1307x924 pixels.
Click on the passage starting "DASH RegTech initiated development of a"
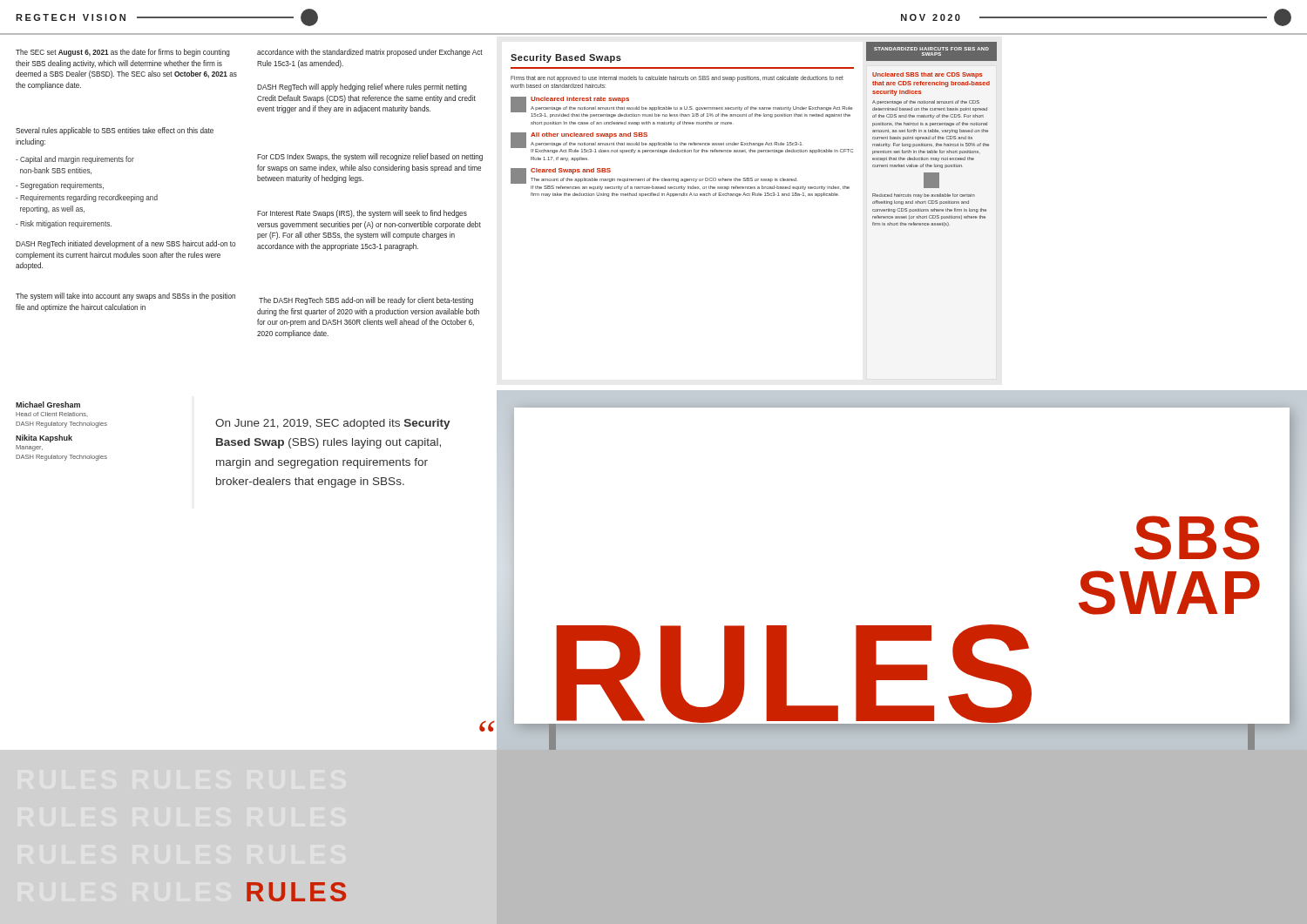(126, 255)
